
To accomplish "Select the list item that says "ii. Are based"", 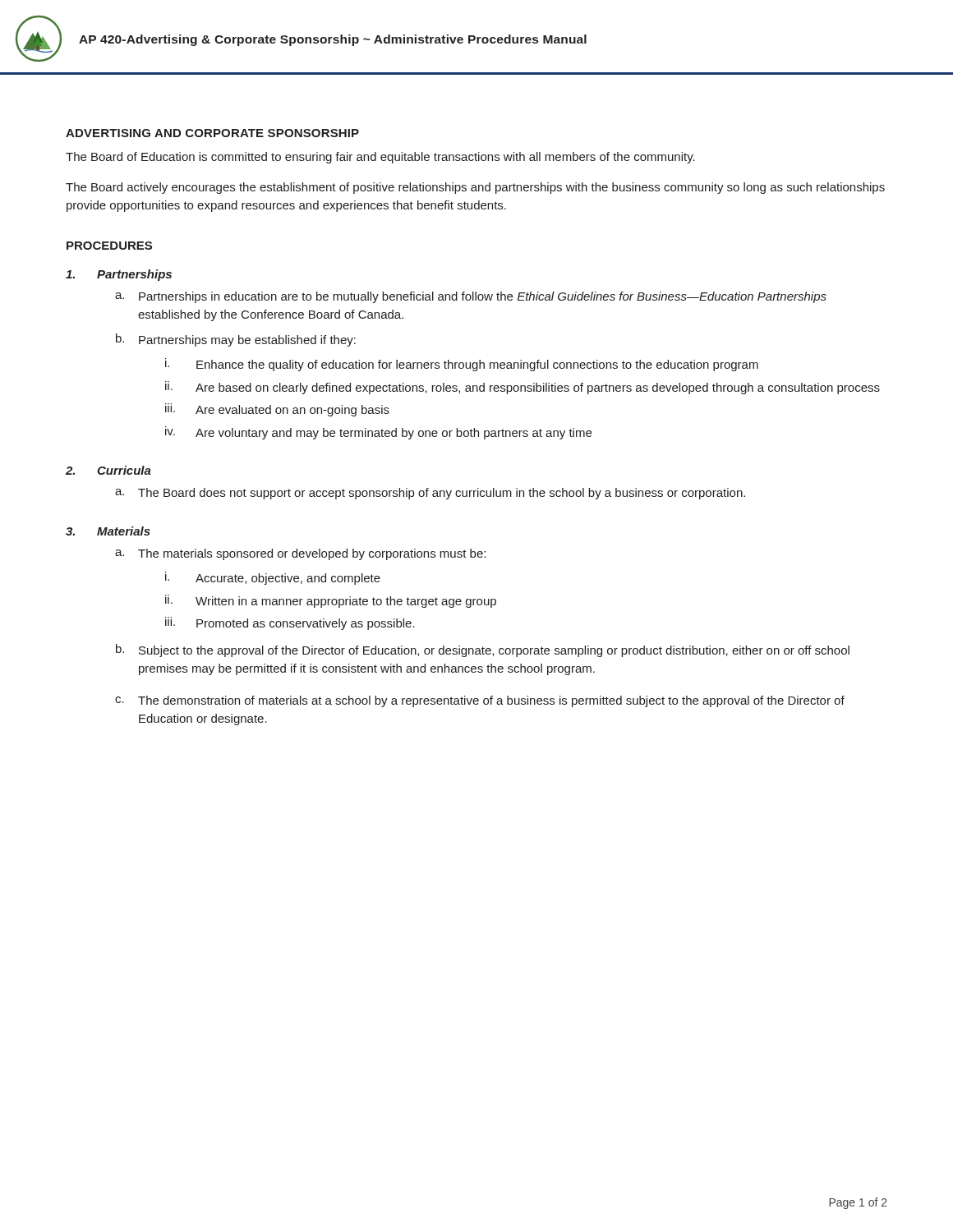I will pos(522,387).
